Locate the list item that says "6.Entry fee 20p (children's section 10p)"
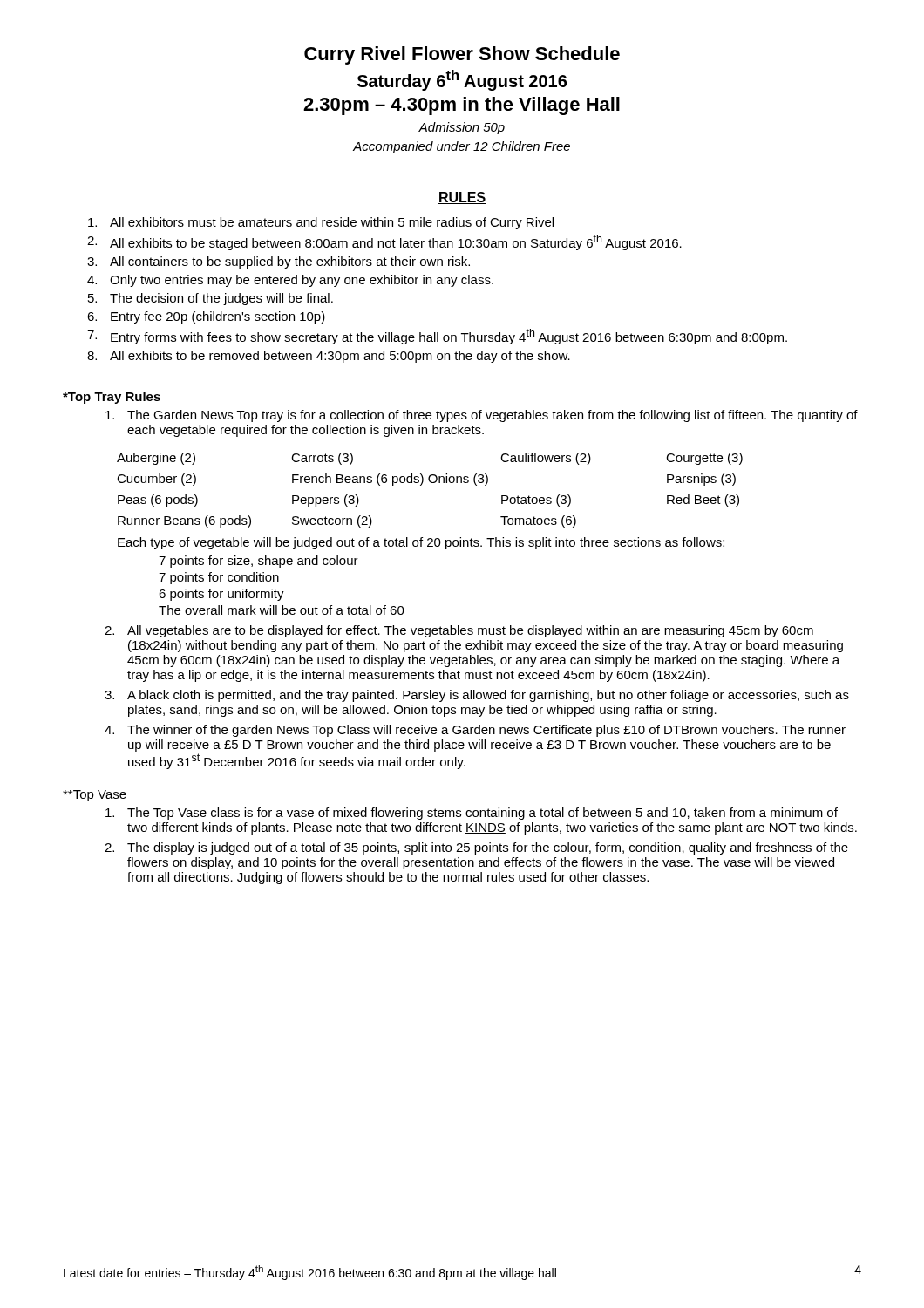The image size is (924, 1308). pyautogui.click(x=206, y=316)
